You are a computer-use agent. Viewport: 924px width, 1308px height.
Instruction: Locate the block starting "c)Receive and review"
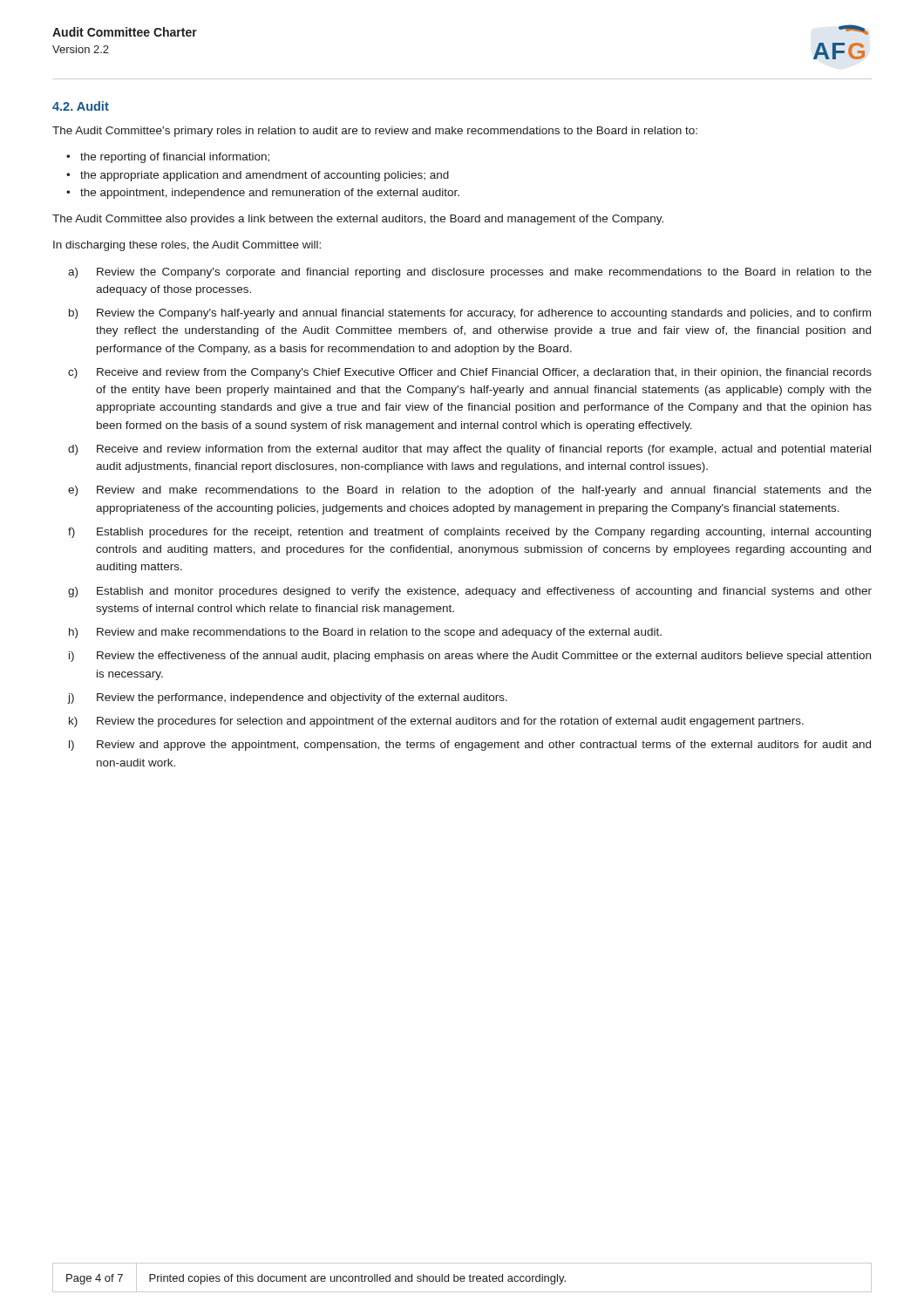click(470, 397)
